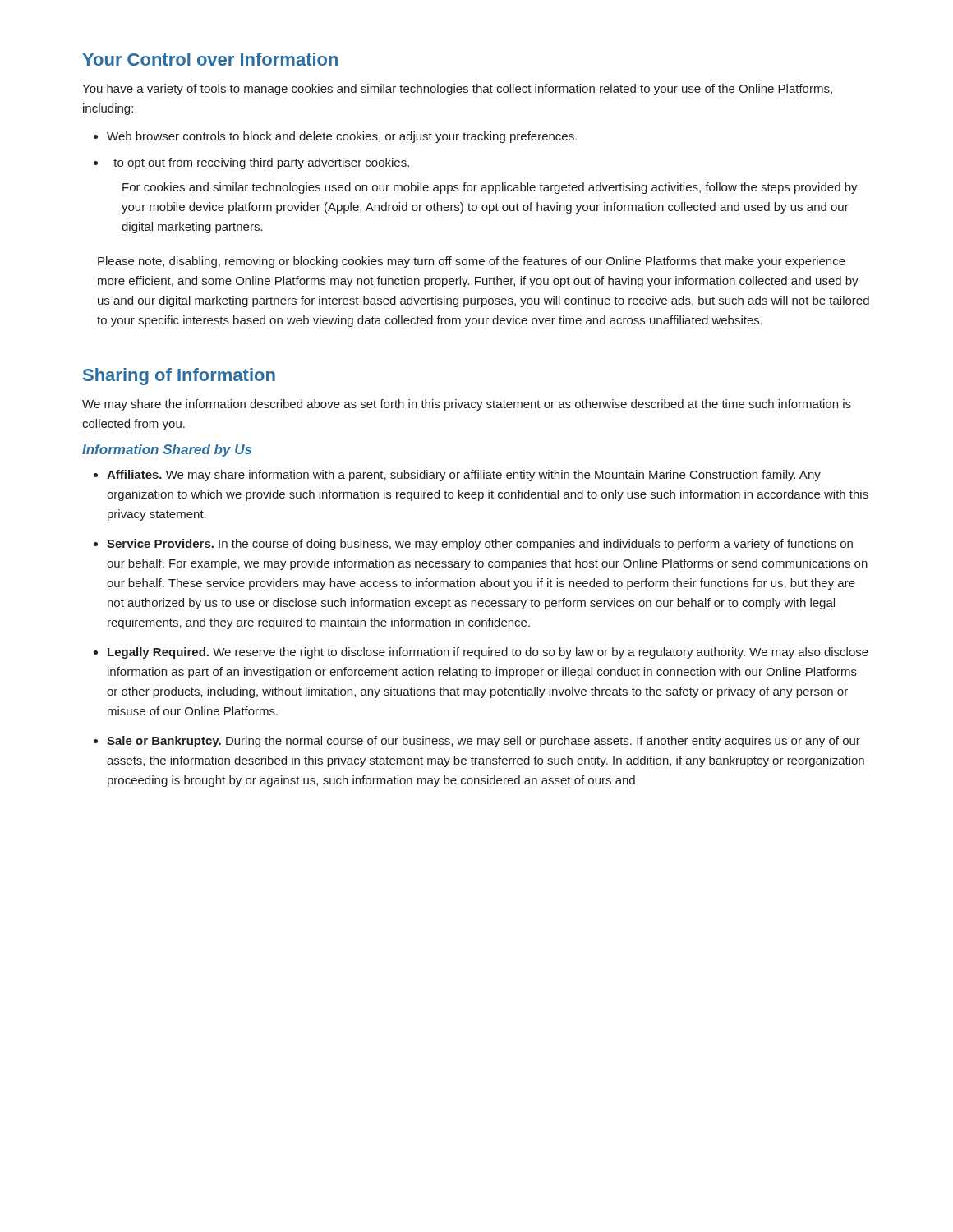Locate the text block that reads "You have a variety of"
This screenshot has height=1232, width=953.
tap(458, 98)
